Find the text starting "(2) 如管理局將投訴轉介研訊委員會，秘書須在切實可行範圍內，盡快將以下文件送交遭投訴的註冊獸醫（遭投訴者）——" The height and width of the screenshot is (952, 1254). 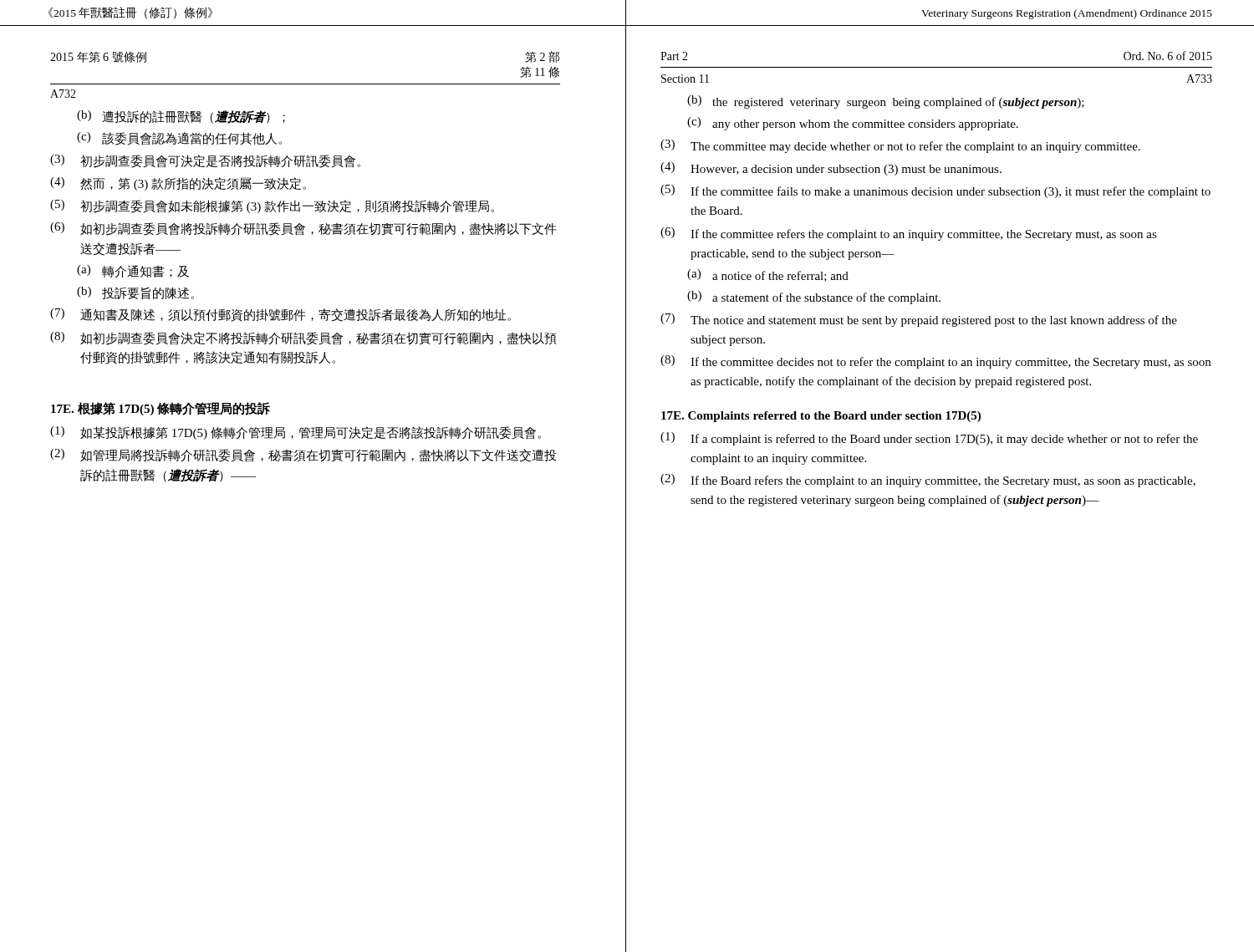(305, 466)
